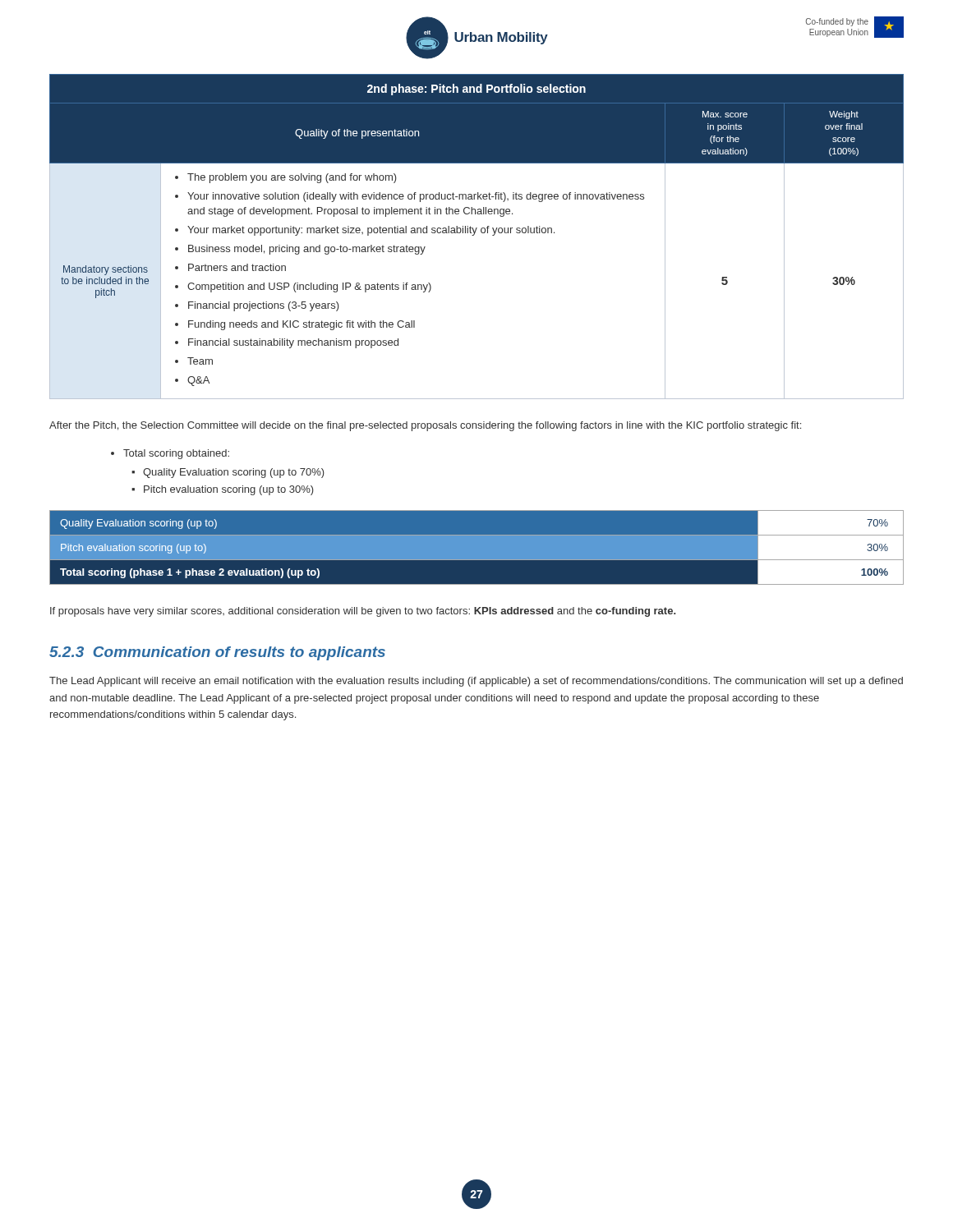Image resolution: width=953 pixels, height=1232 pixels.
Task: Locate the table with the text "Pitch evaluation scoring (up"
Action: 476,547
